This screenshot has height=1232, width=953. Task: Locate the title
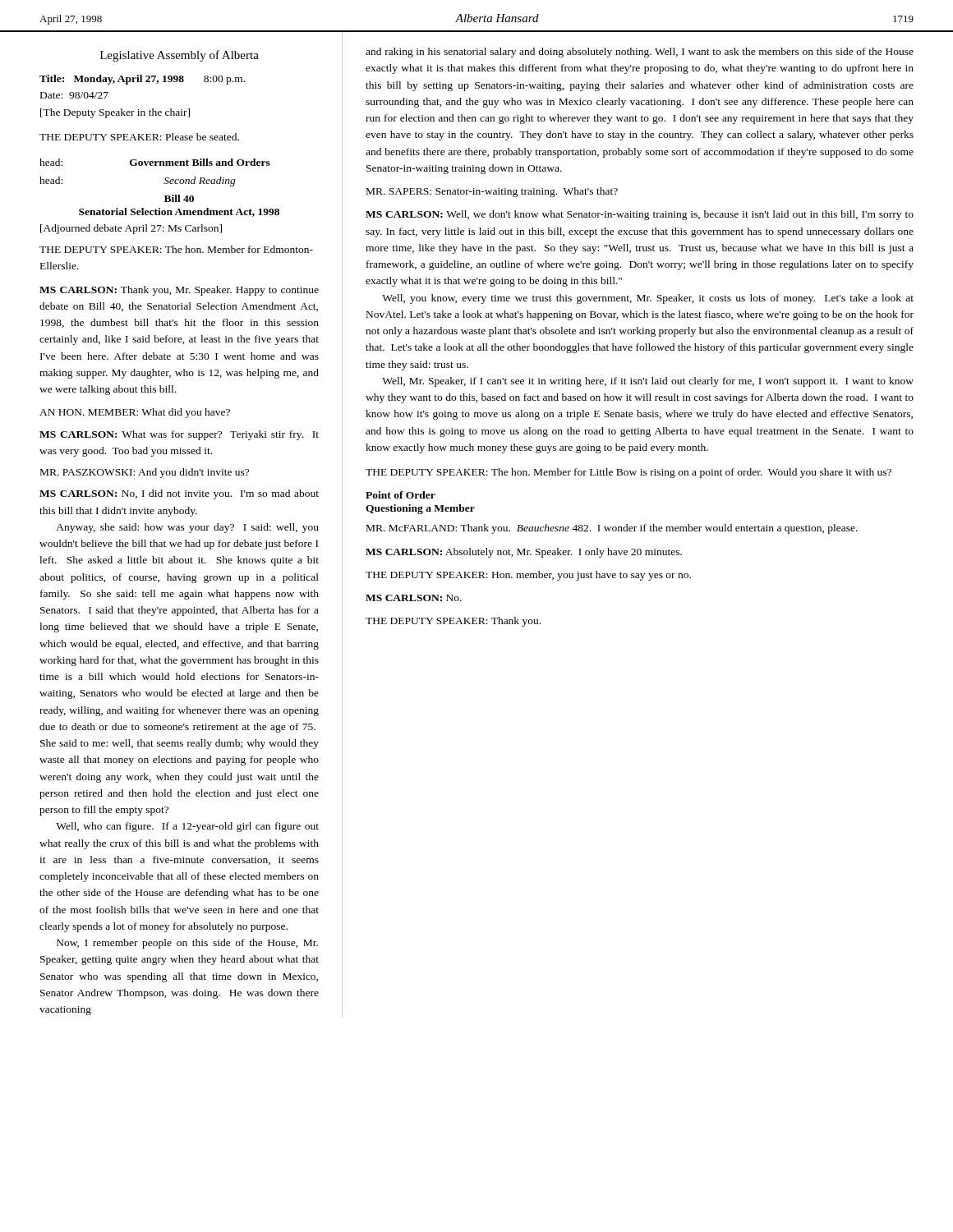click(x=179, y=55)
